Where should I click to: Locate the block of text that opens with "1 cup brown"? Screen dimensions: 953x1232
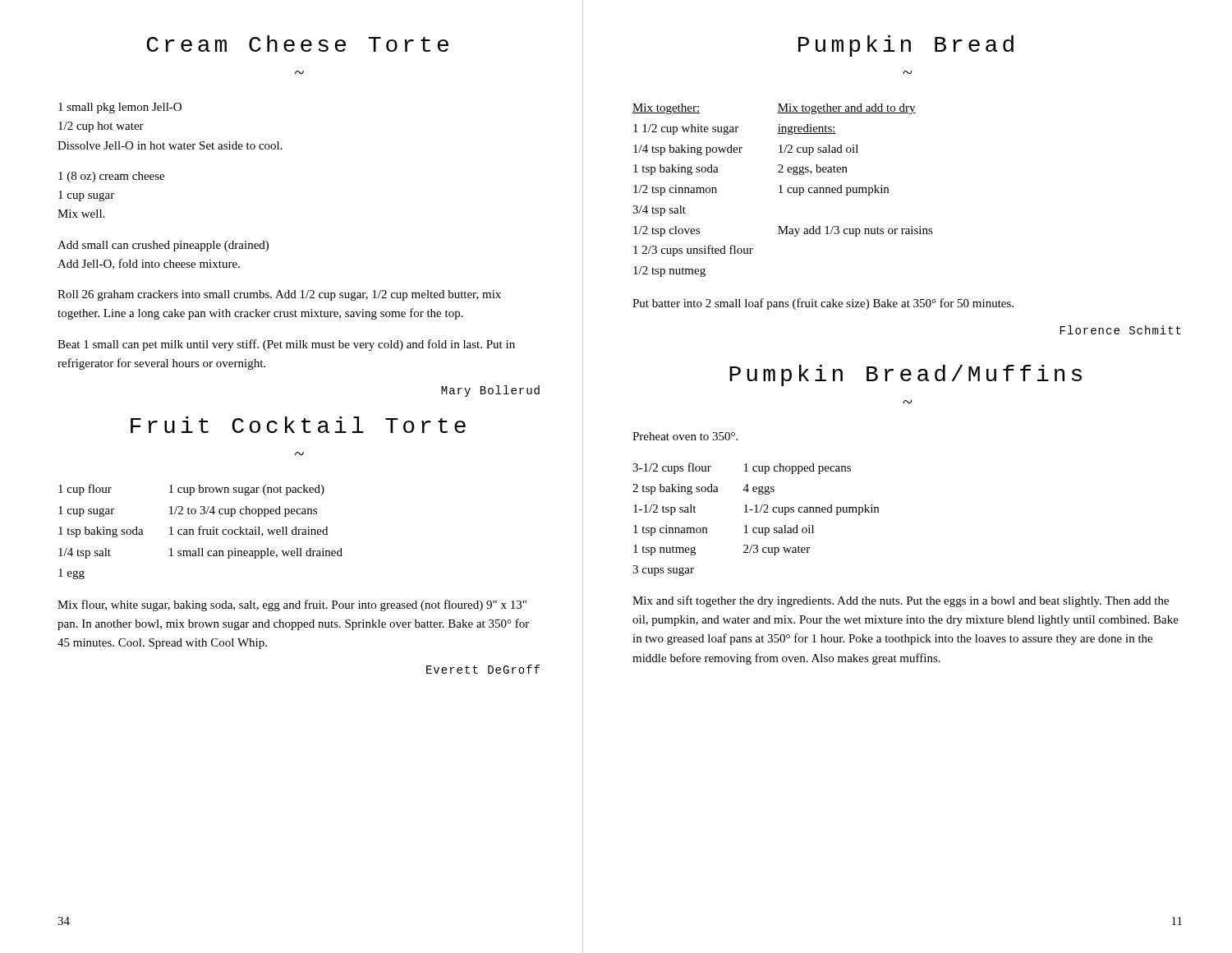[255, 520]
